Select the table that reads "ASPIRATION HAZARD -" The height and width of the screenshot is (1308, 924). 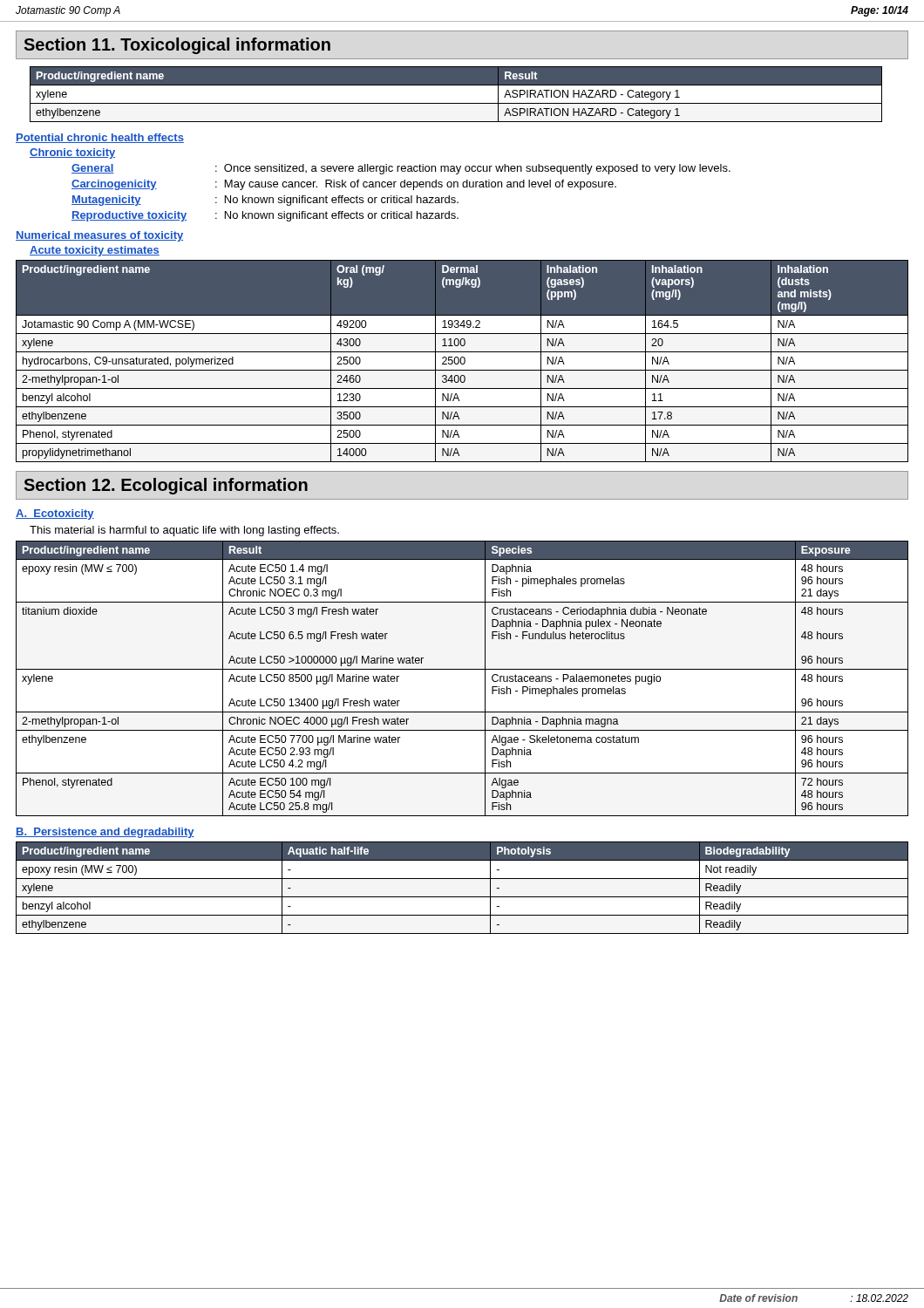coord(469,94)
